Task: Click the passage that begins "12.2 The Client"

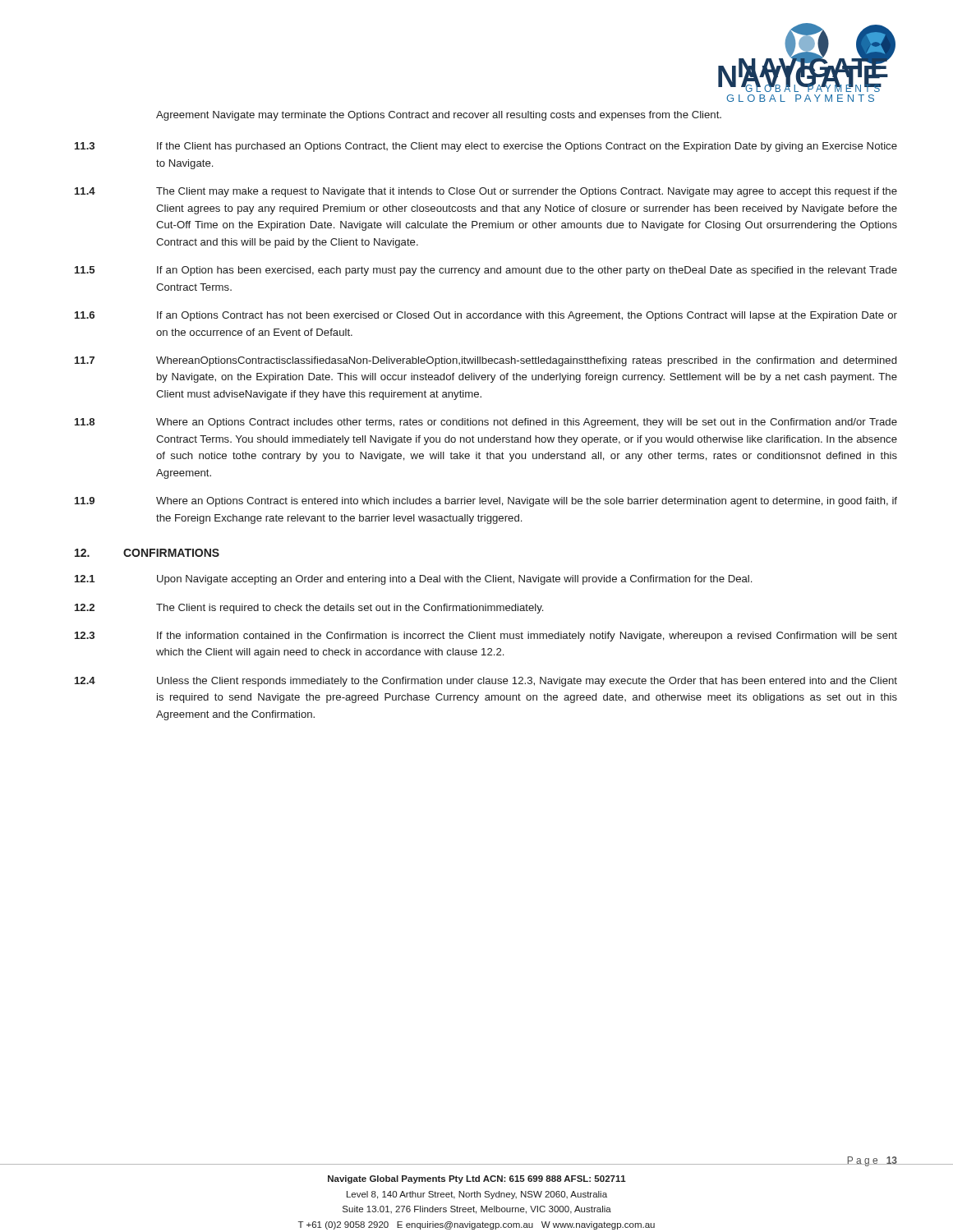Action: pyautogui.click(x=486, y=608)
